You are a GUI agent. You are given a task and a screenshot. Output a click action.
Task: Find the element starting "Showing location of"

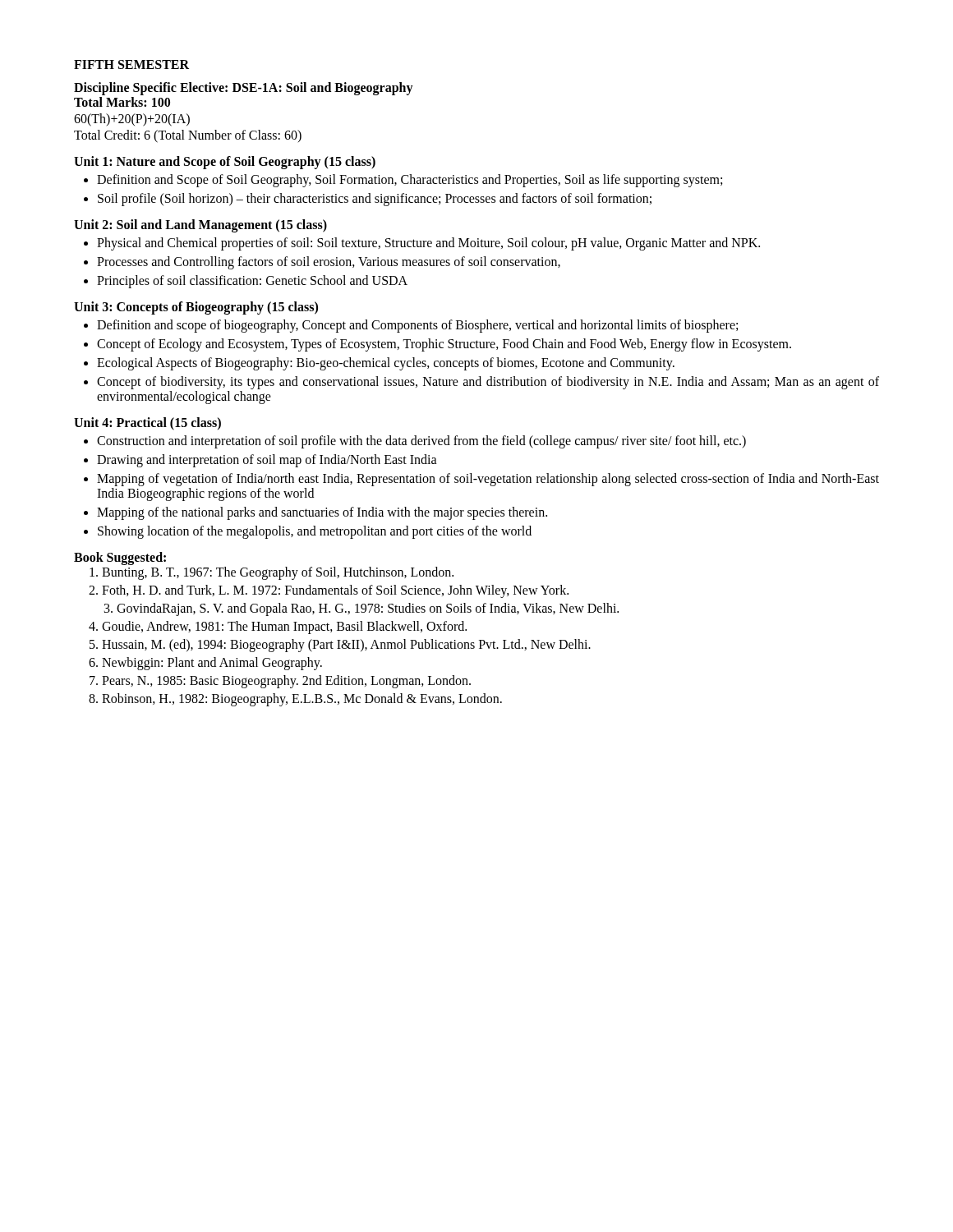[476, 531]
